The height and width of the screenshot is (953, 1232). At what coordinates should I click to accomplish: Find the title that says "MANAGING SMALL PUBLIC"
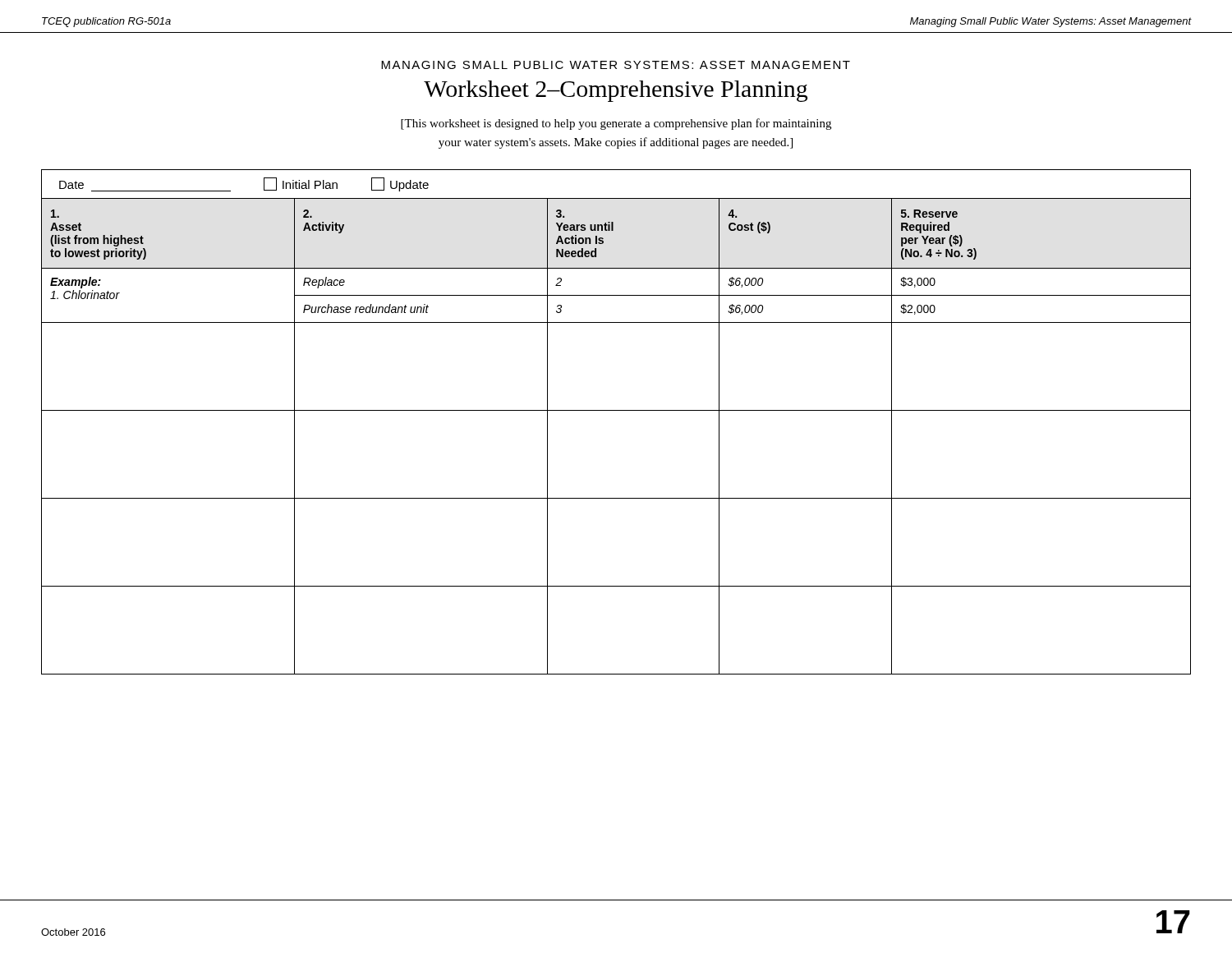coord(616,80)
